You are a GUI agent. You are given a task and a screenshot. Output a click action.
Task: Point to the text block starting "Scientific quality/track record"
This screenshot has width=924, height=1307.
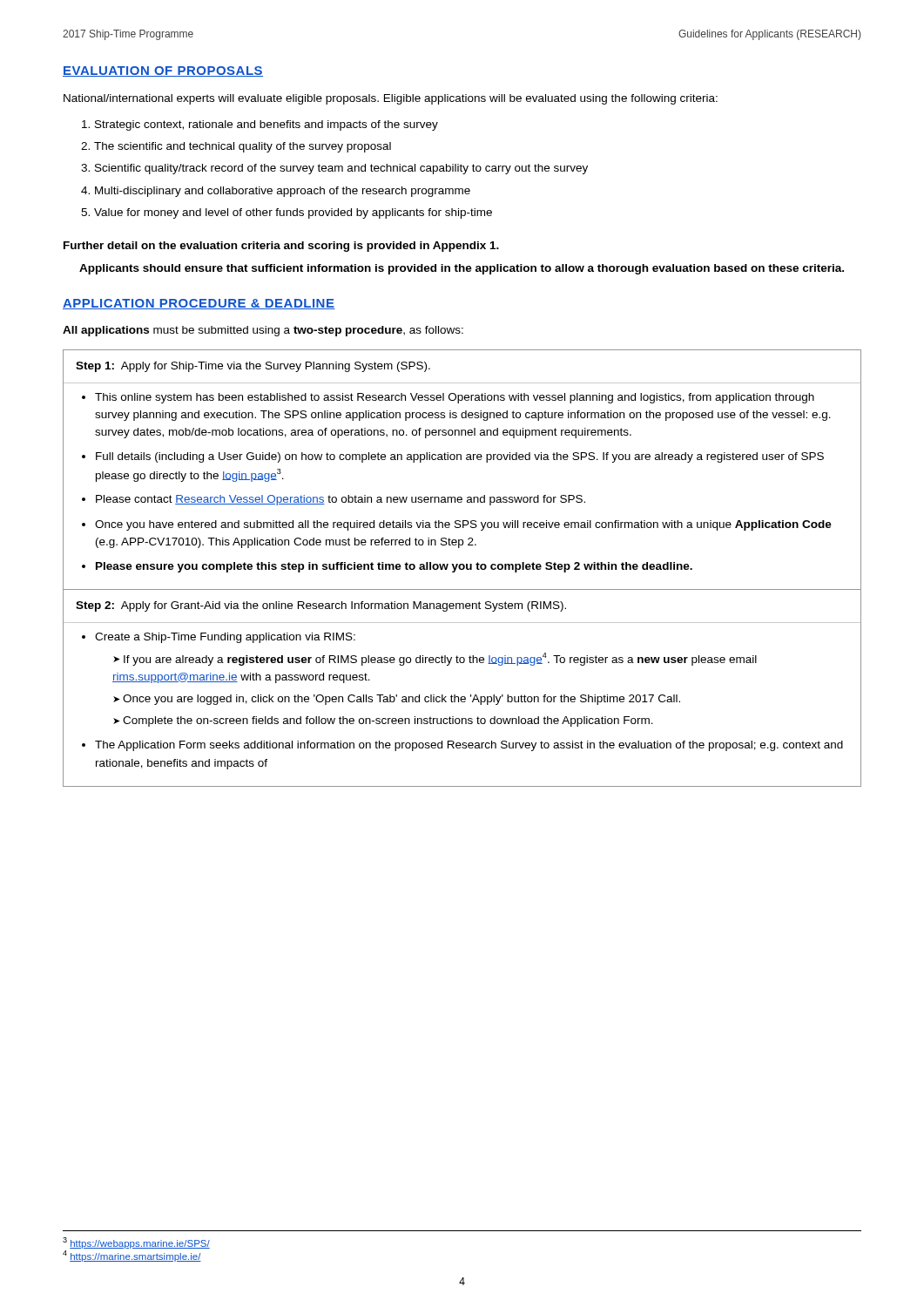[x=478, y=169]
